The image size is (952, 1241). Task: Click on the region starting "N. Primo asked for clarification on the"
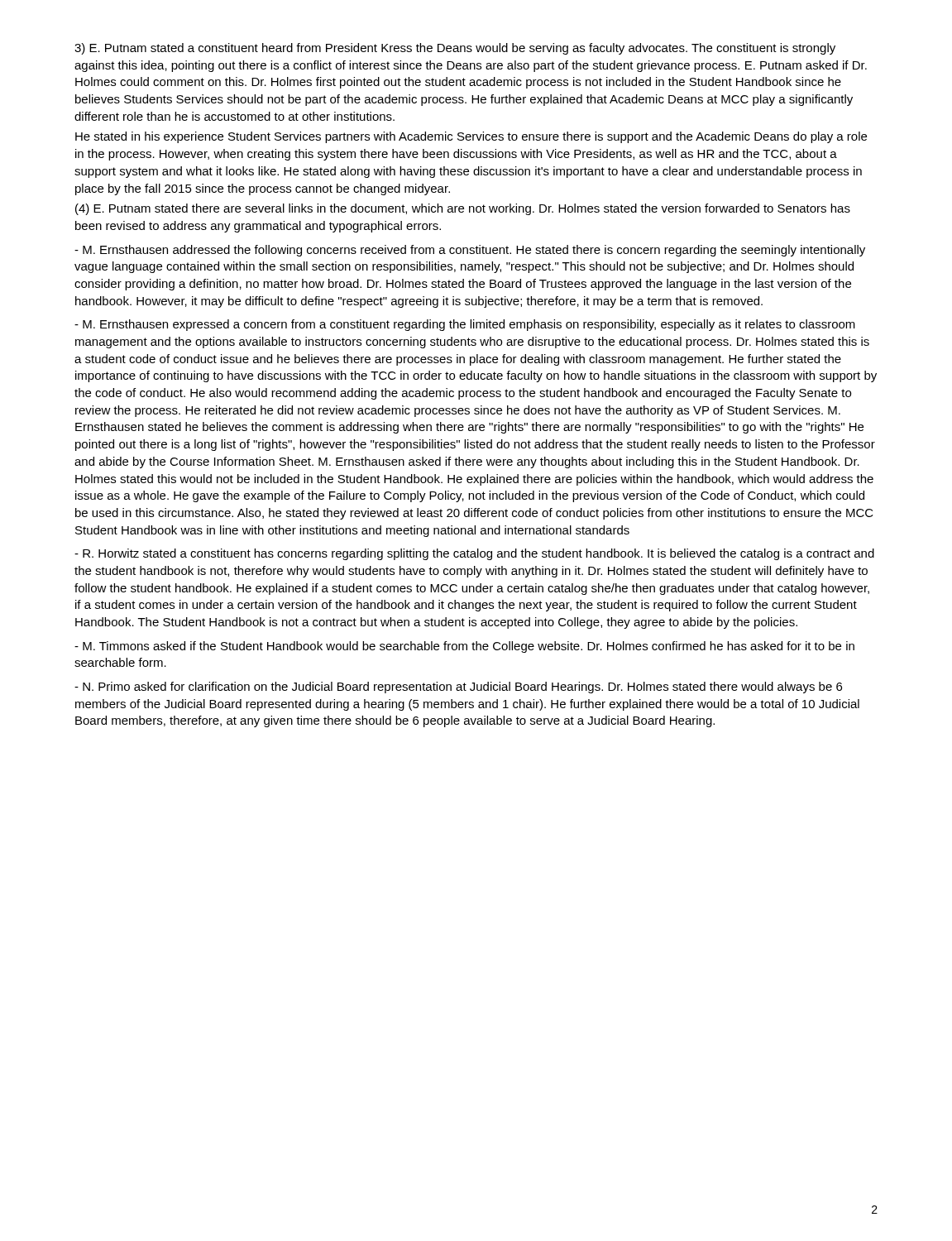tap(476, 704)
